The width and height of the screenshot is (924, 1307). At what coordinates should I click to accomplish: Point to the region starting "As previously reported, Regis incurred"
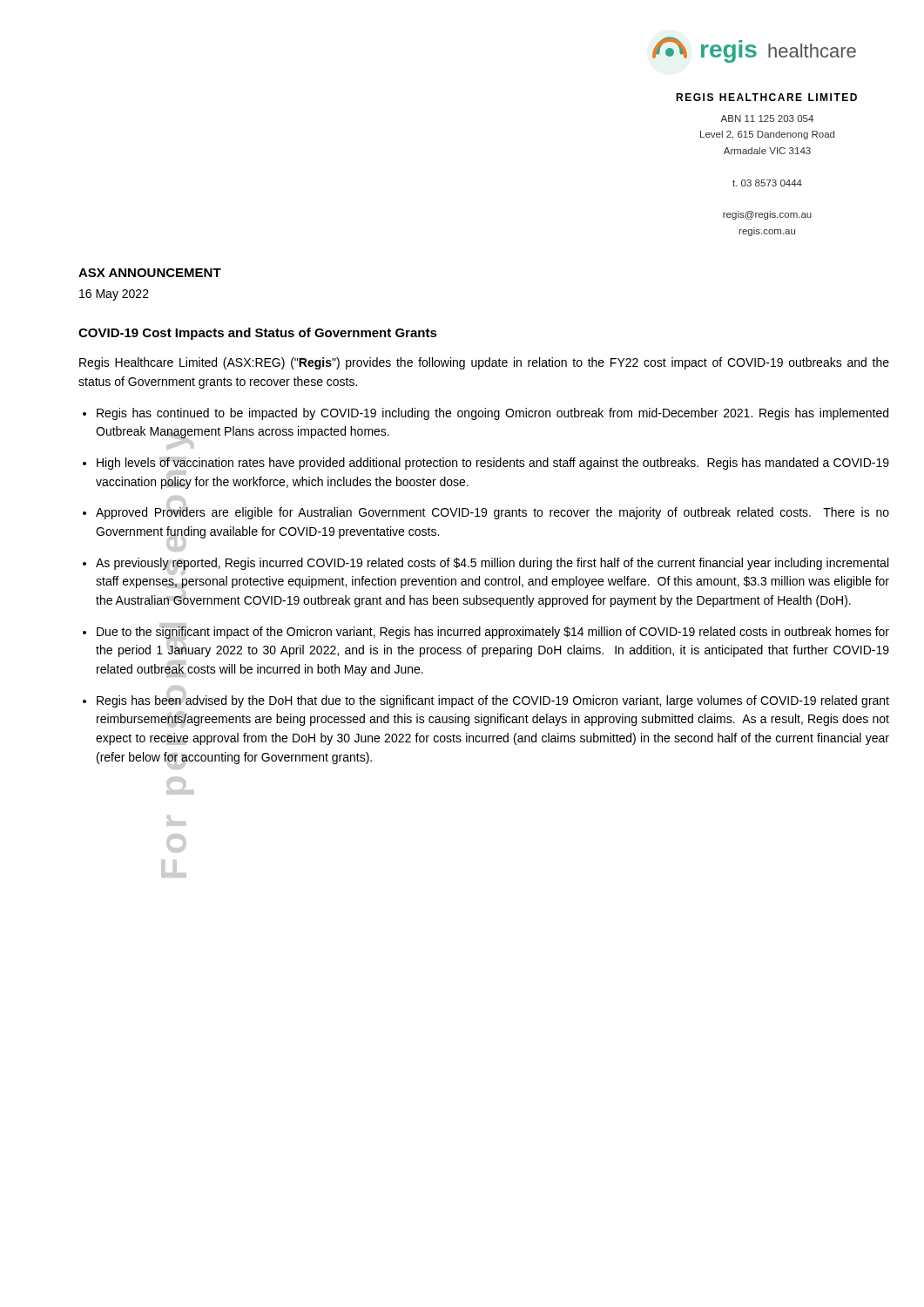click(x=492, y=581)
